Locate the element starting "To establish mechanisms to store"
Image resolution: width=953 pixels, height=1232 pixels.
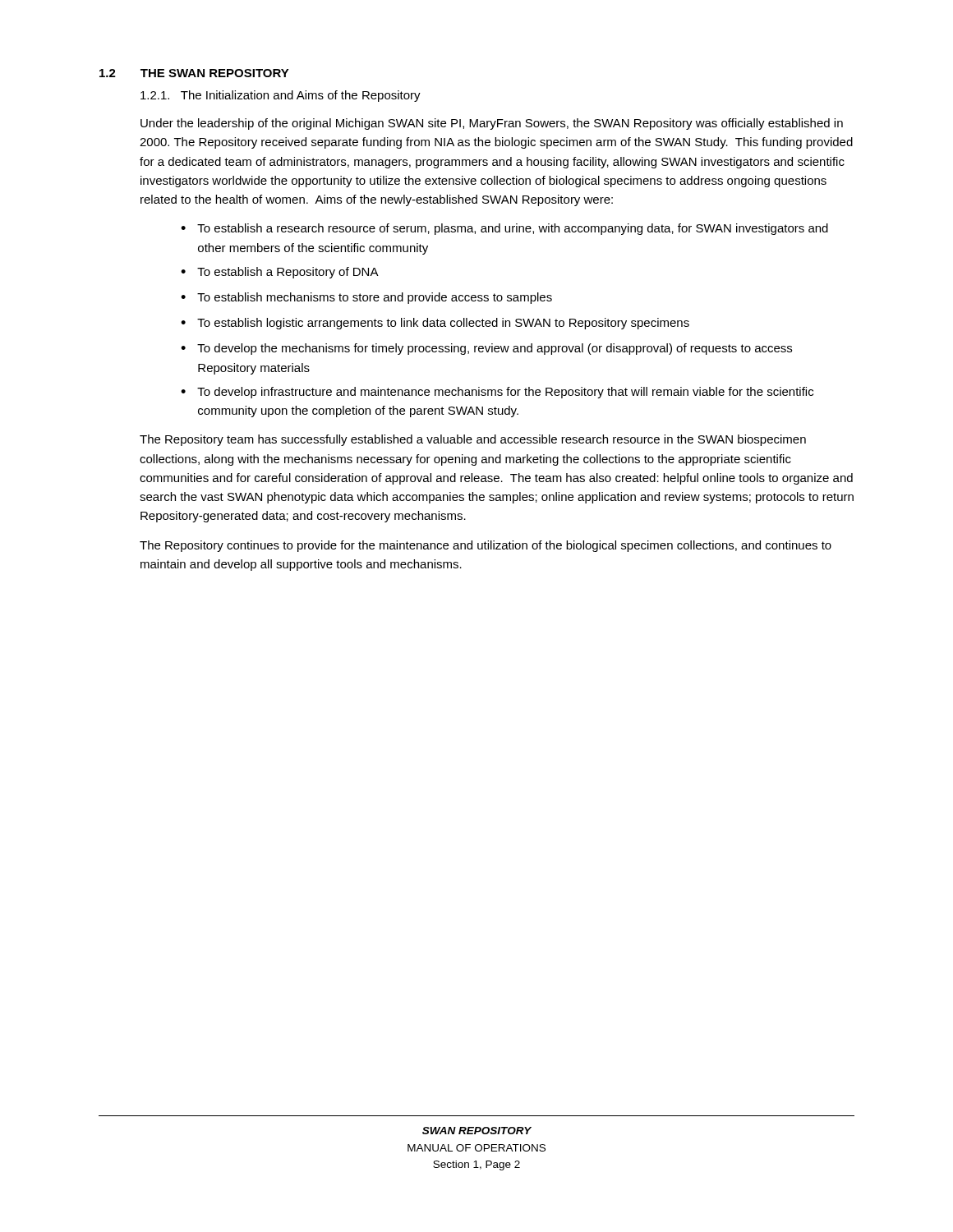pyautogui.click(x=375, y=297)
